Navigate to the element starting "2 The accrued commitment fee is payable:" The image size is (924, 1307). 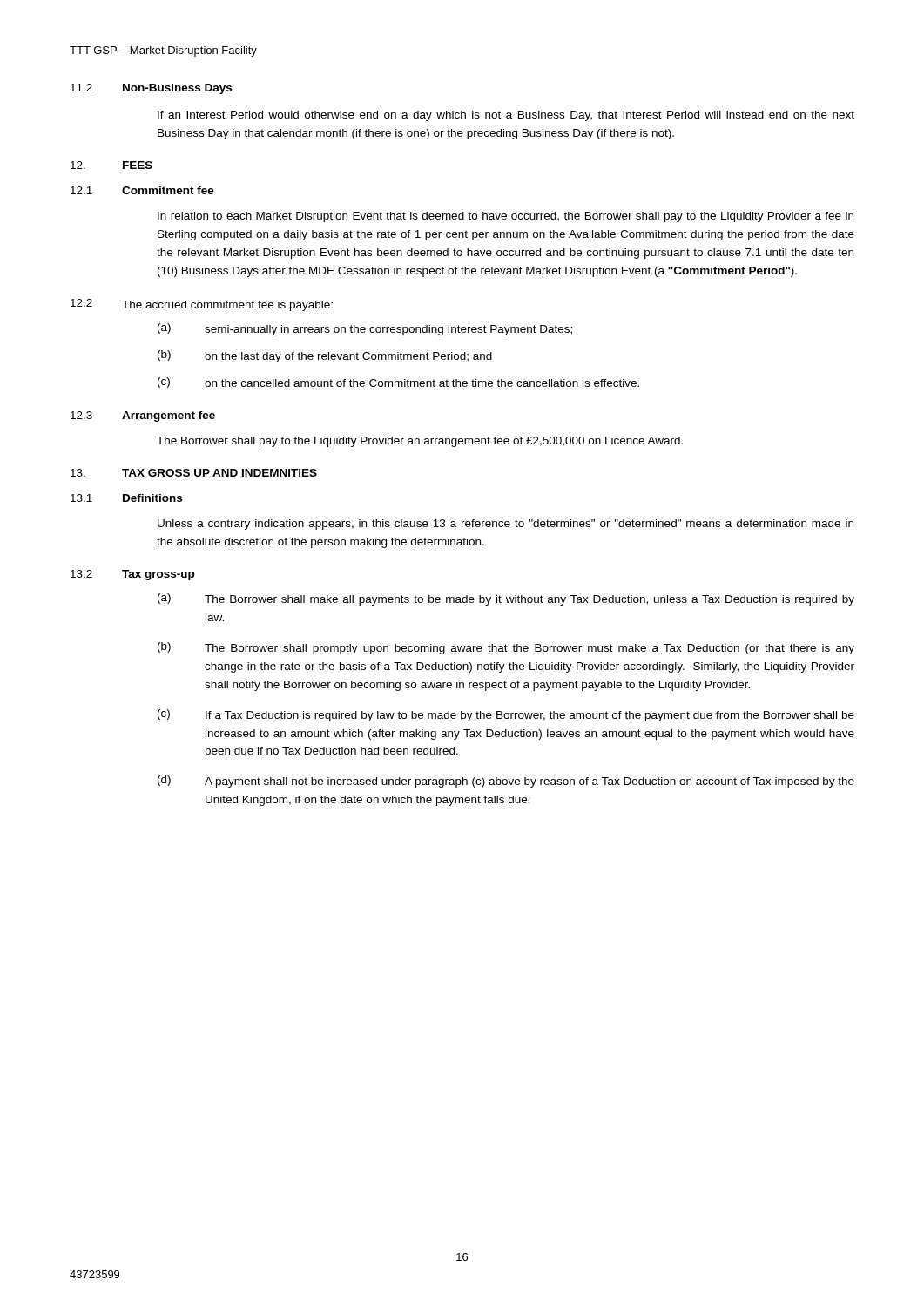pos(202,305)
